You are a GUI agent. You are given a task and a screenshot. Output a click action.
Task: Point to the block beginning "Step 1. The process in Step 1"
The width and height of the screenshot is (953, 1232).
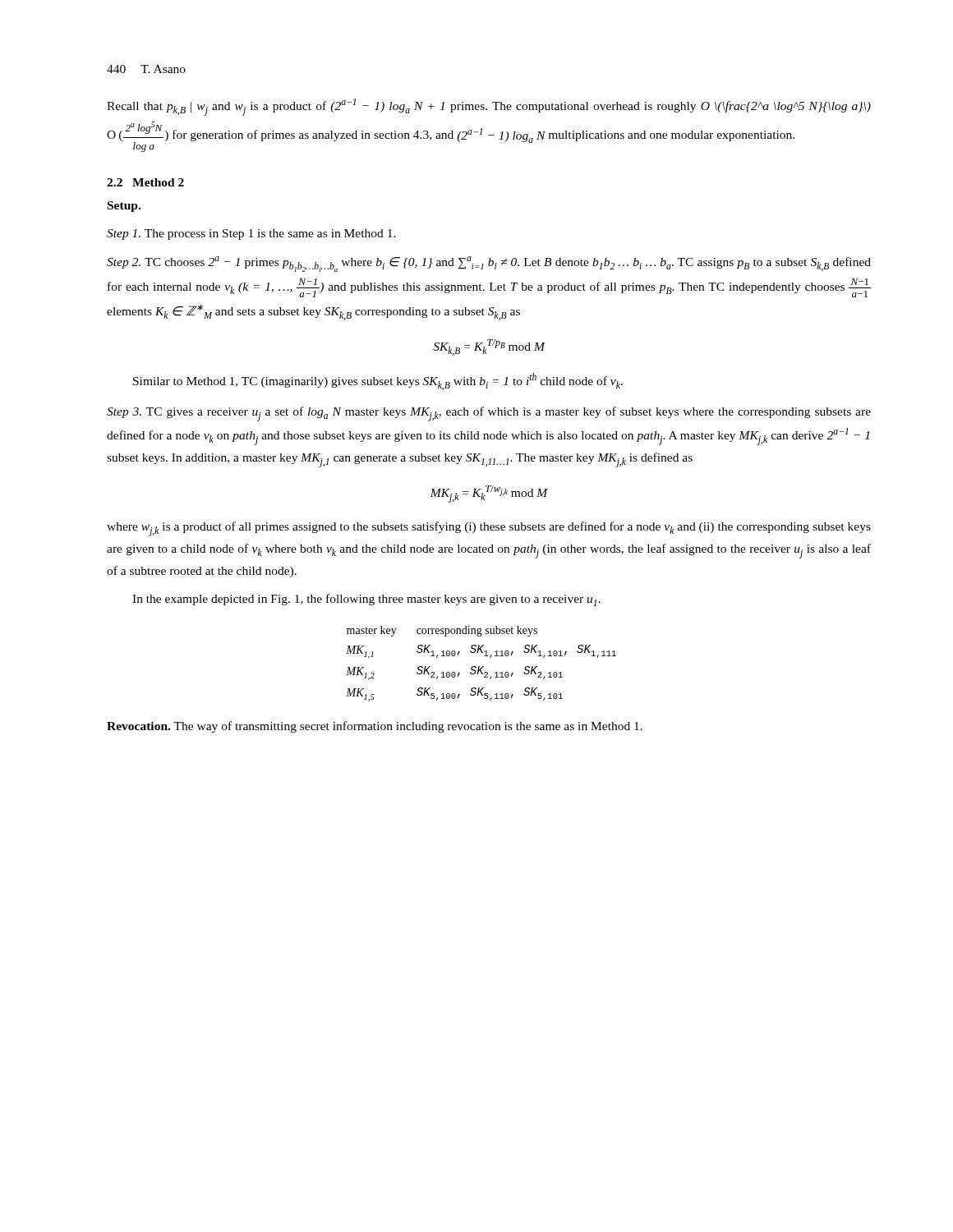(x=251, y=234)
